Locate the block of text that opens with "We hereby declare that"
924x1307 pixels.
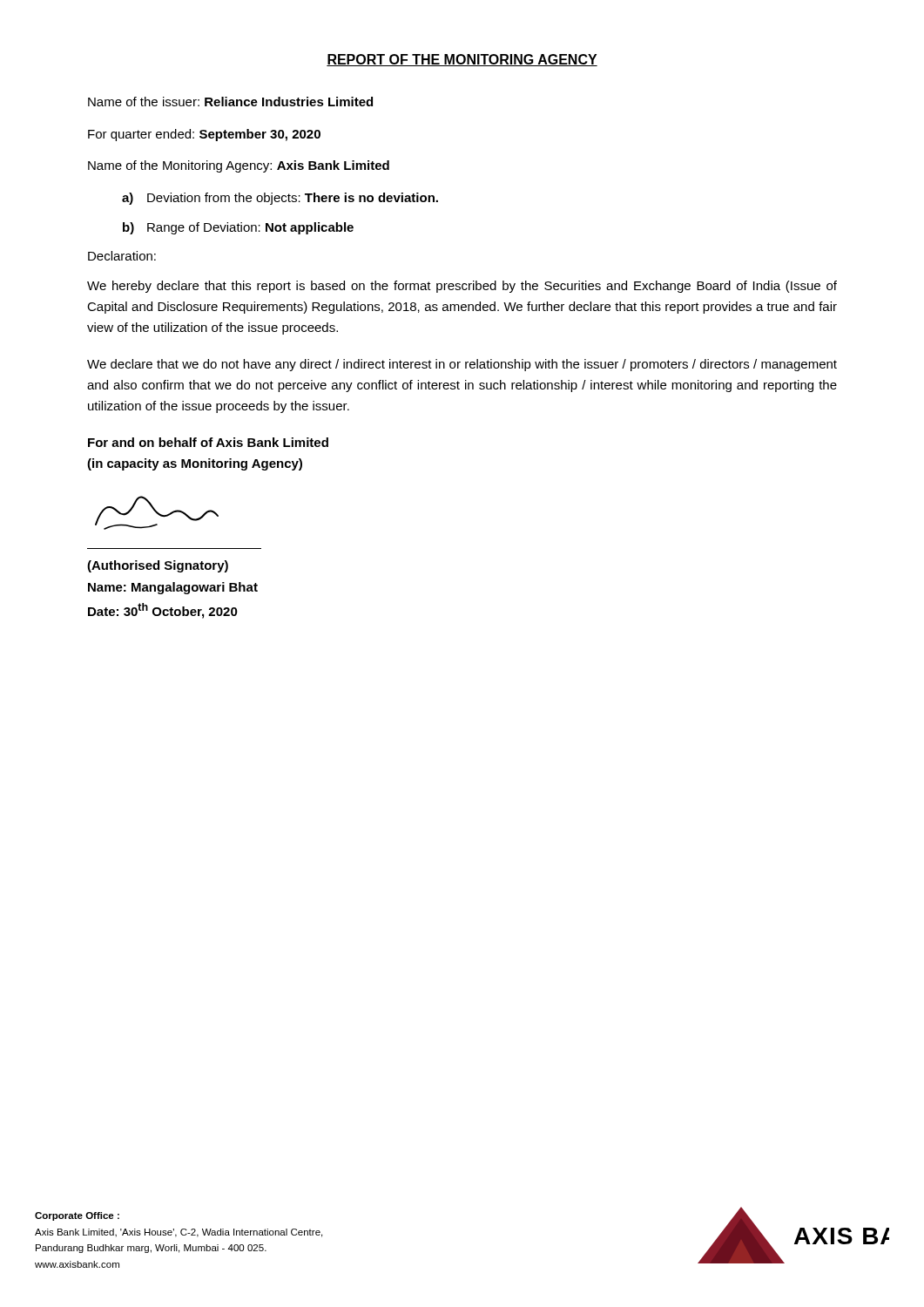coord(462,306)
